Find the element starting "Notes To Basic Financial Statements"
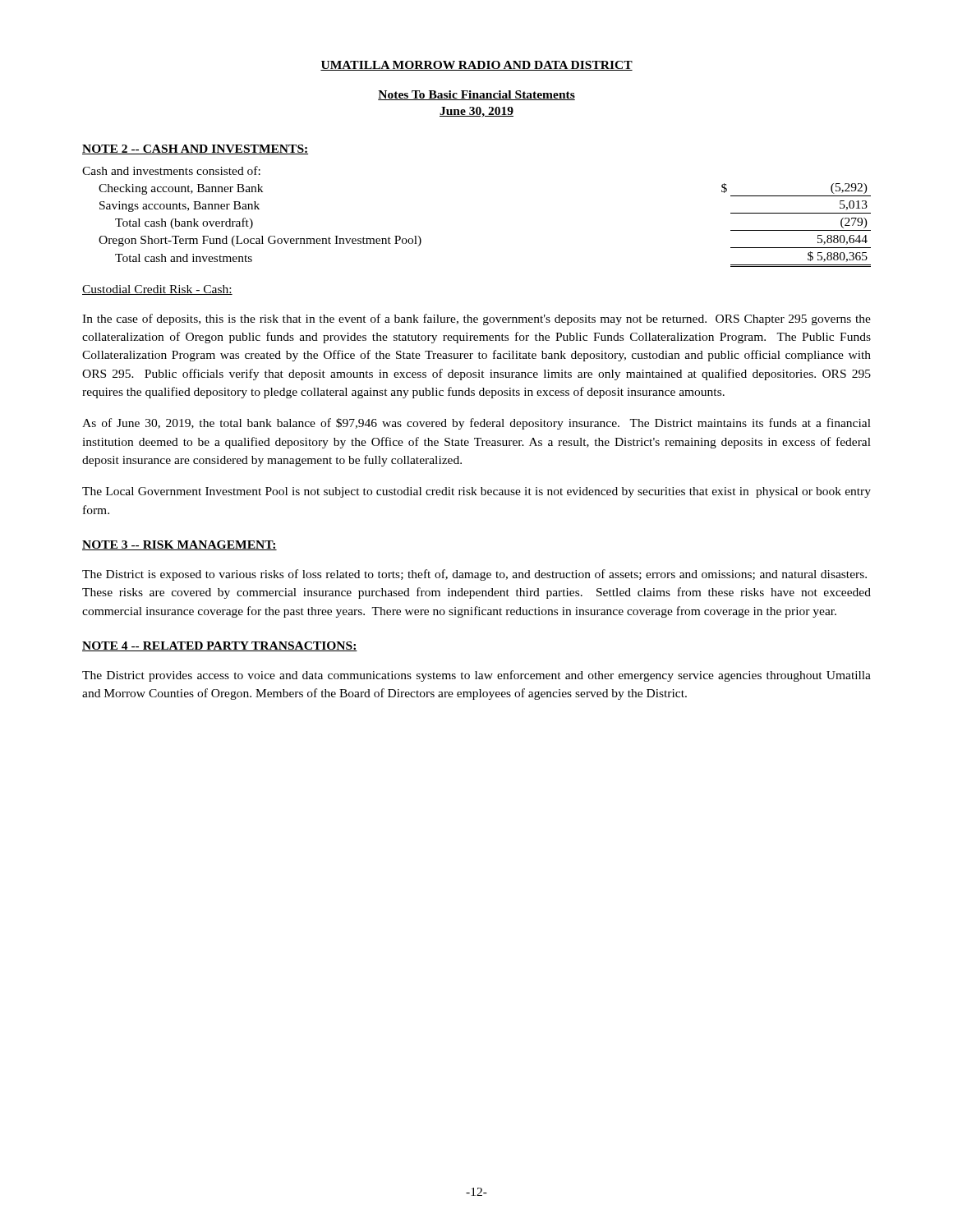The height and width of the screenshot is (1232, 953). (x=476, y=103)
